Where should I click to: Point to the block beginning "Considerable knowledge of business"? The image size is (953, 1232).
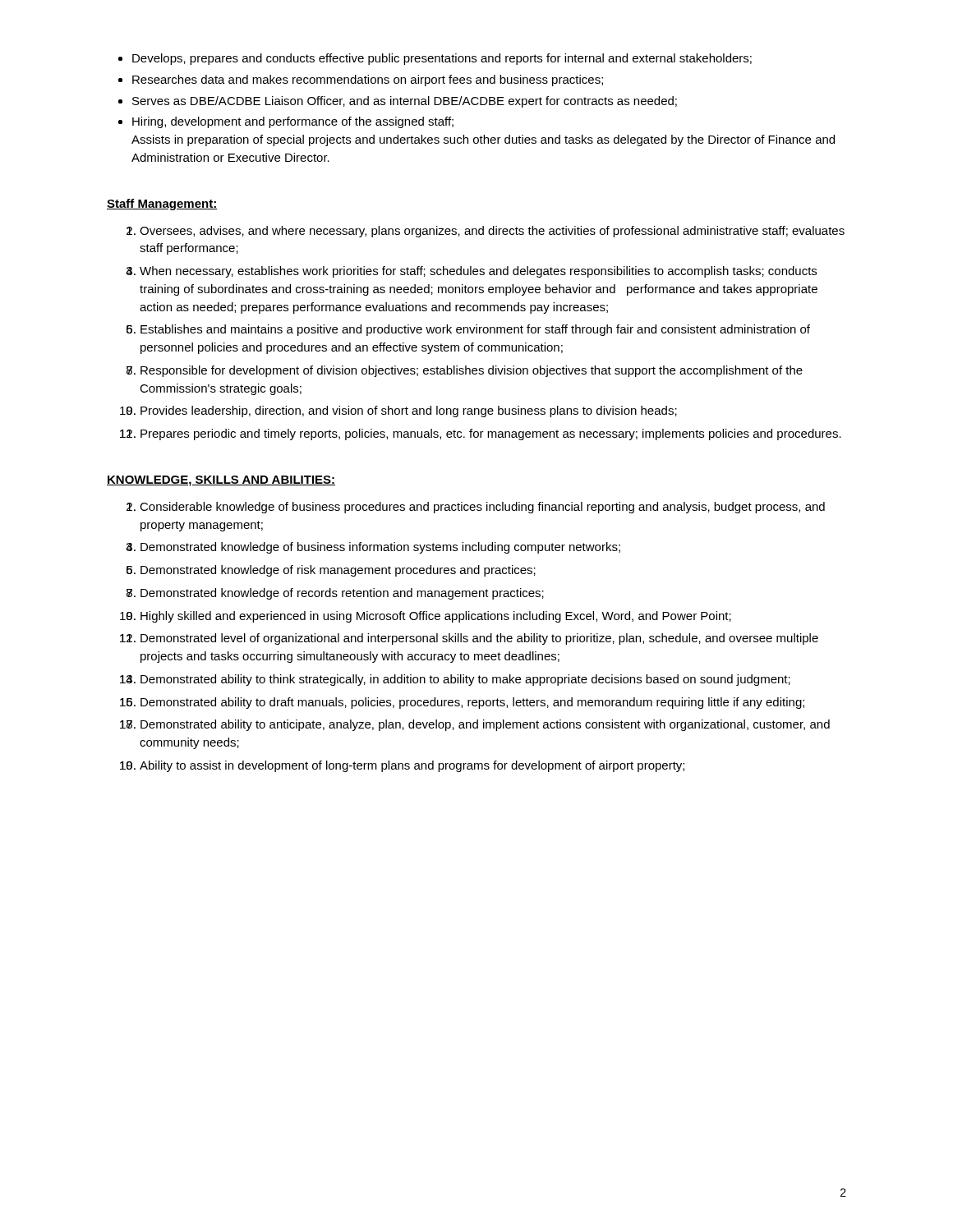pyautogui.click(x=493, y=515)
